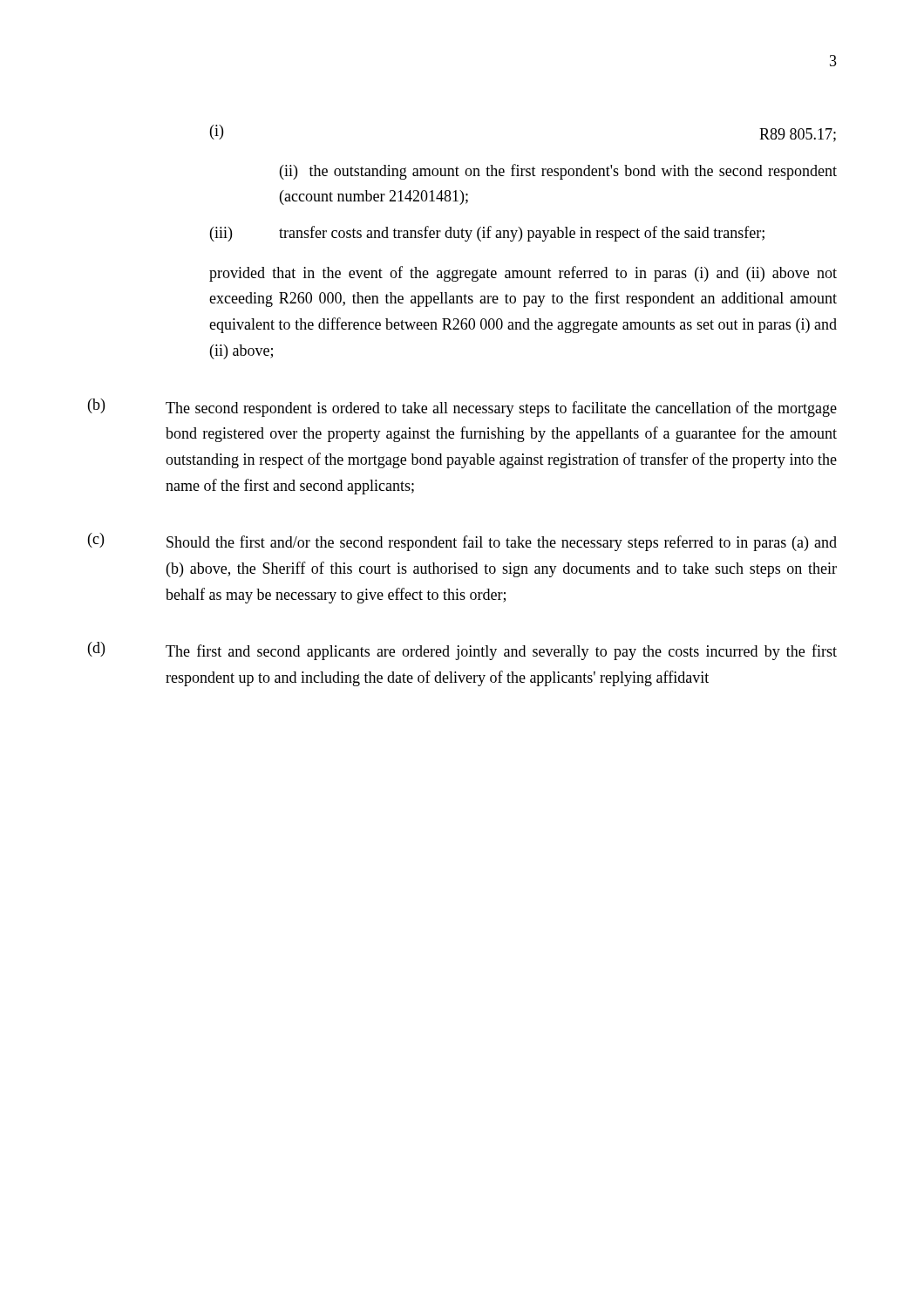The width and height of the screenshot is (924, 1308).
Task: Find the block on this page that starts "(c) Should the first"
Action: coord(462,569)
